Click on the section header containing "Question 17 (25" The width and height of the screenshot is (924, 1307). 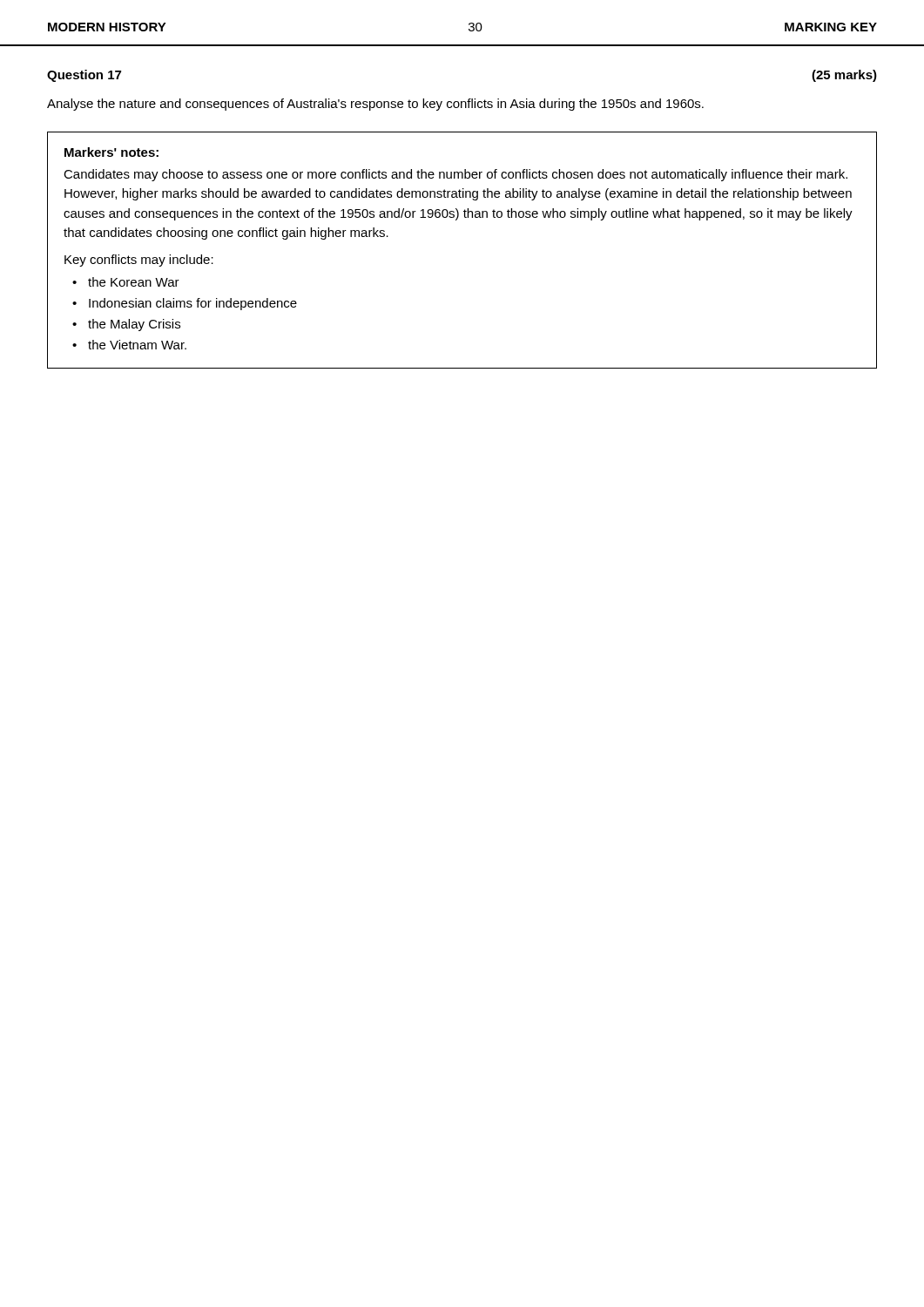tap(81, 75)
